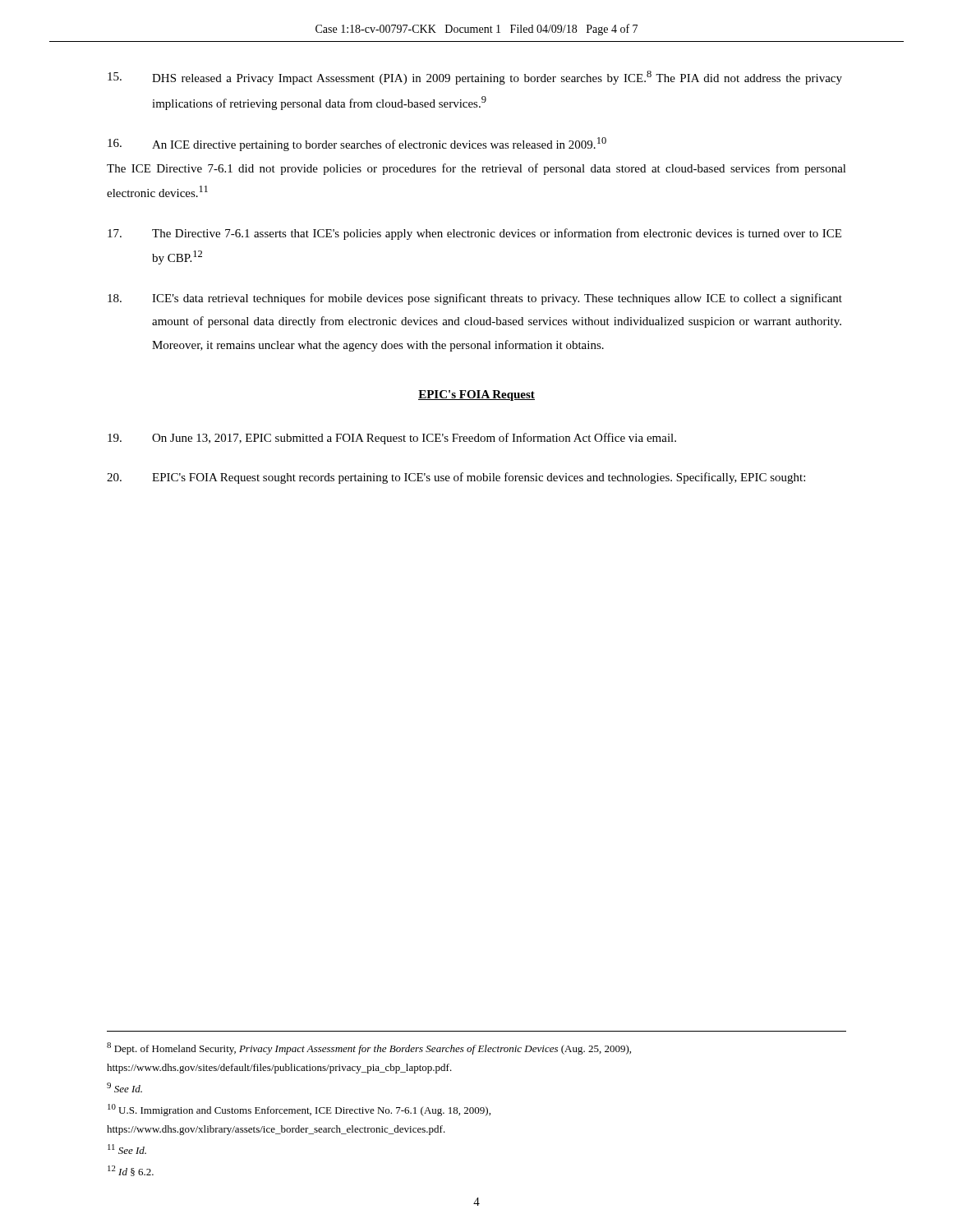
Task: Locate the region starting "On June 13, 2017,"
Action: pyautogui.click(x=476, y=438)
